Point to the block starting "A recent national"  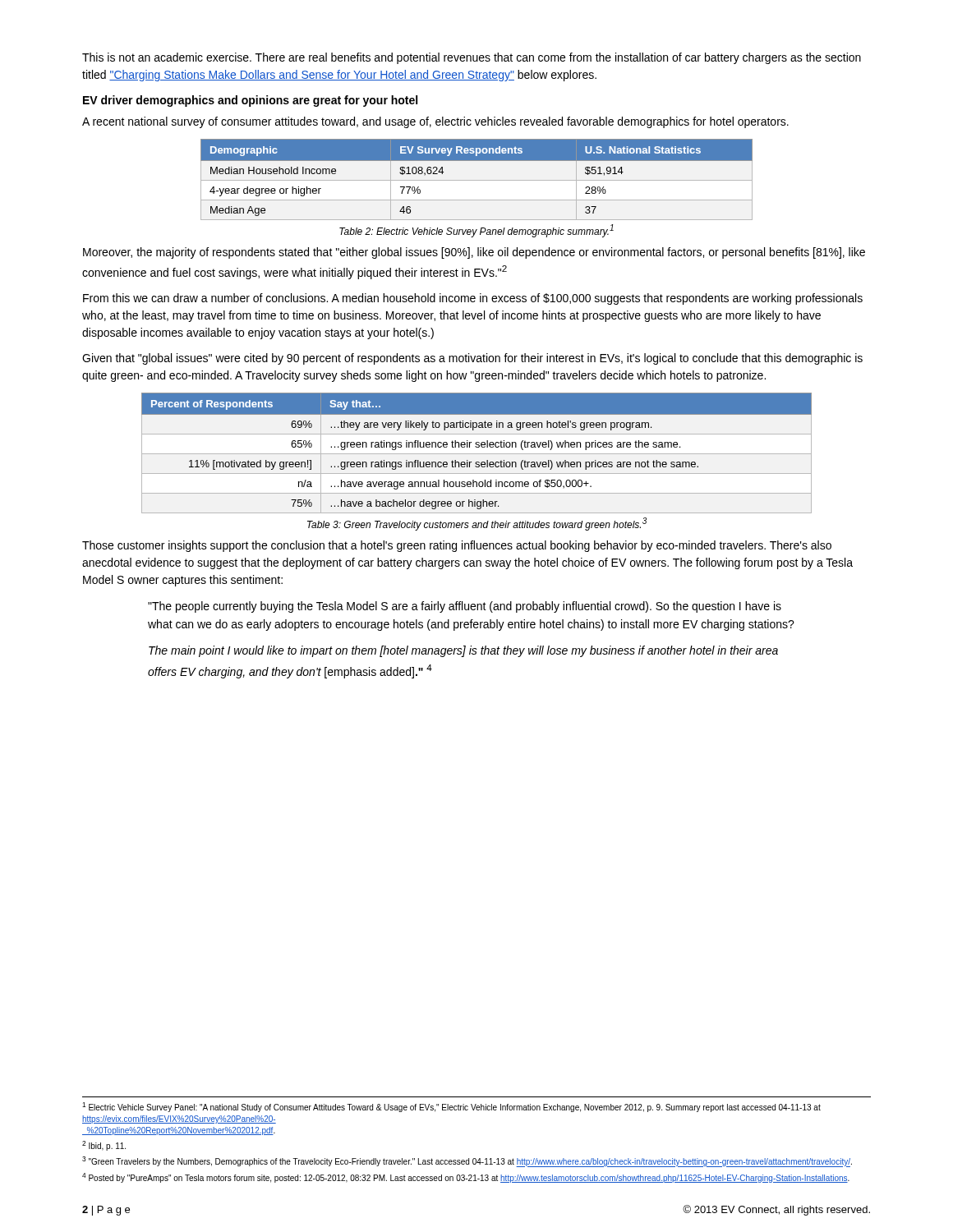[x=436, y=122]
